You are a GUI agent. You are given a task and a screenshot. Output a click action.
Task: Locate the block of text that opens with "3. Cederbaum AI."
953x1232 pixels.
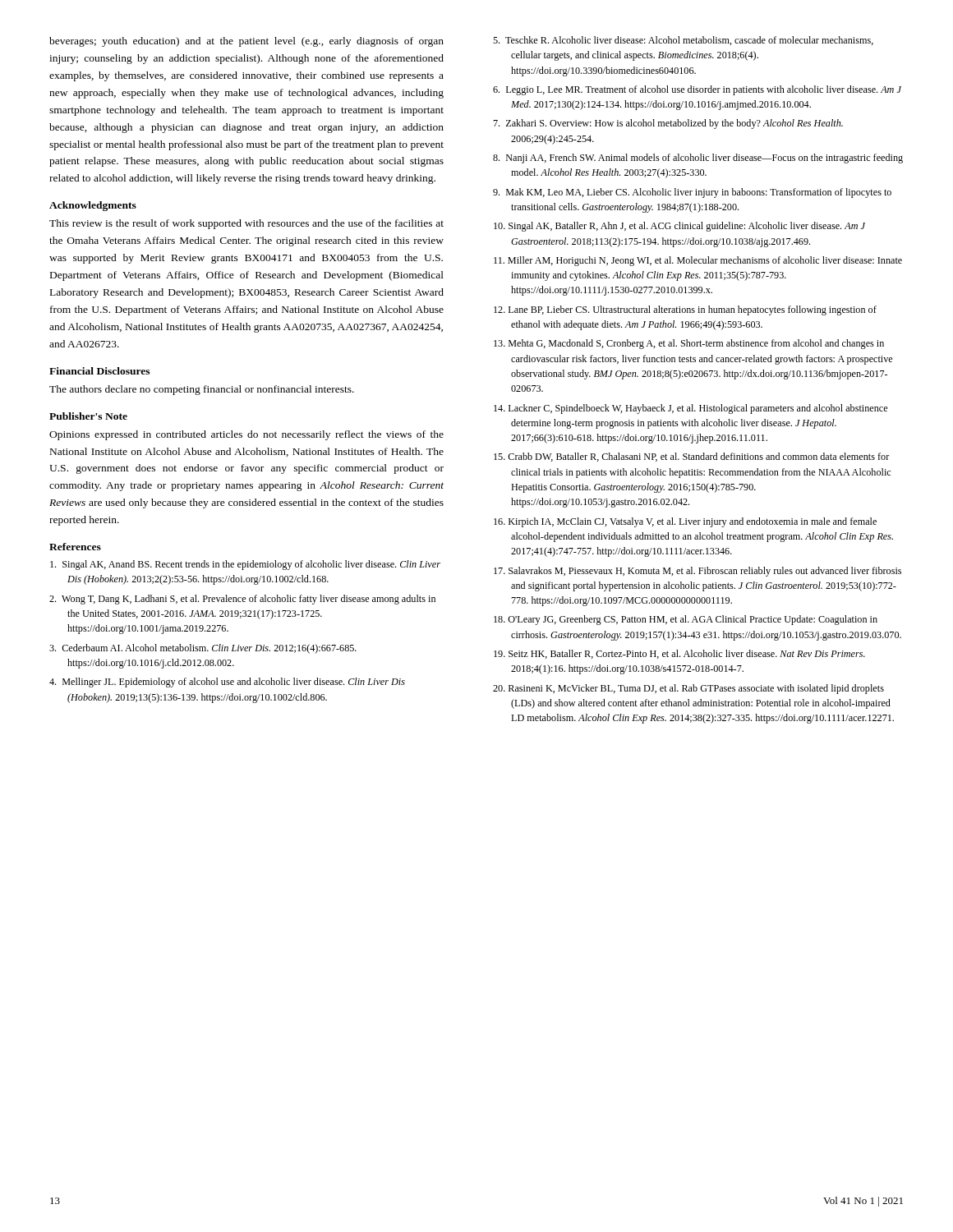click(x=203, y=655)
